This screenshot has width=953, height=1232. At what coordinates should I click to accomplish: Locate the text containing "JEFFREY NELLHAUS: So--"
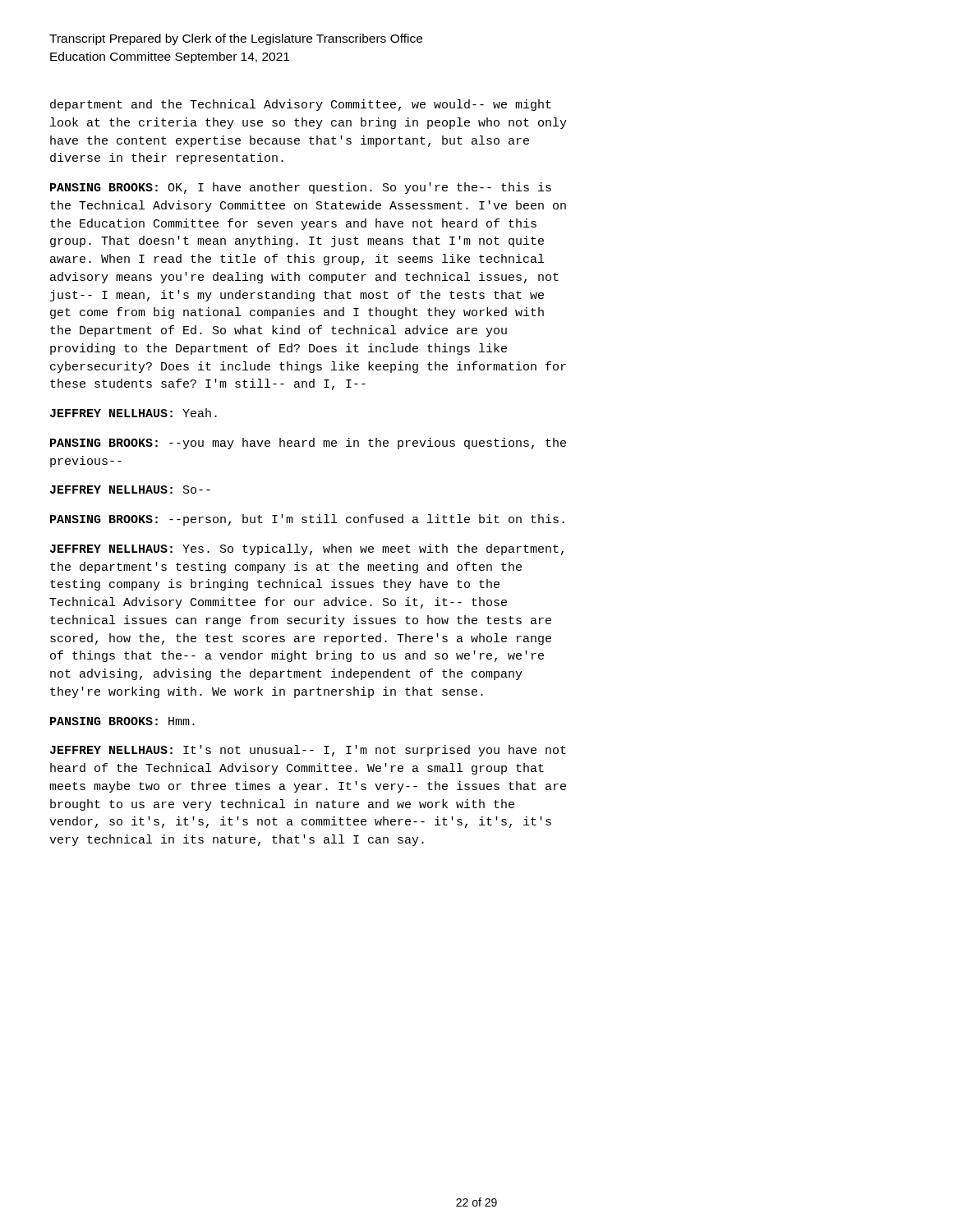(131, 491)
